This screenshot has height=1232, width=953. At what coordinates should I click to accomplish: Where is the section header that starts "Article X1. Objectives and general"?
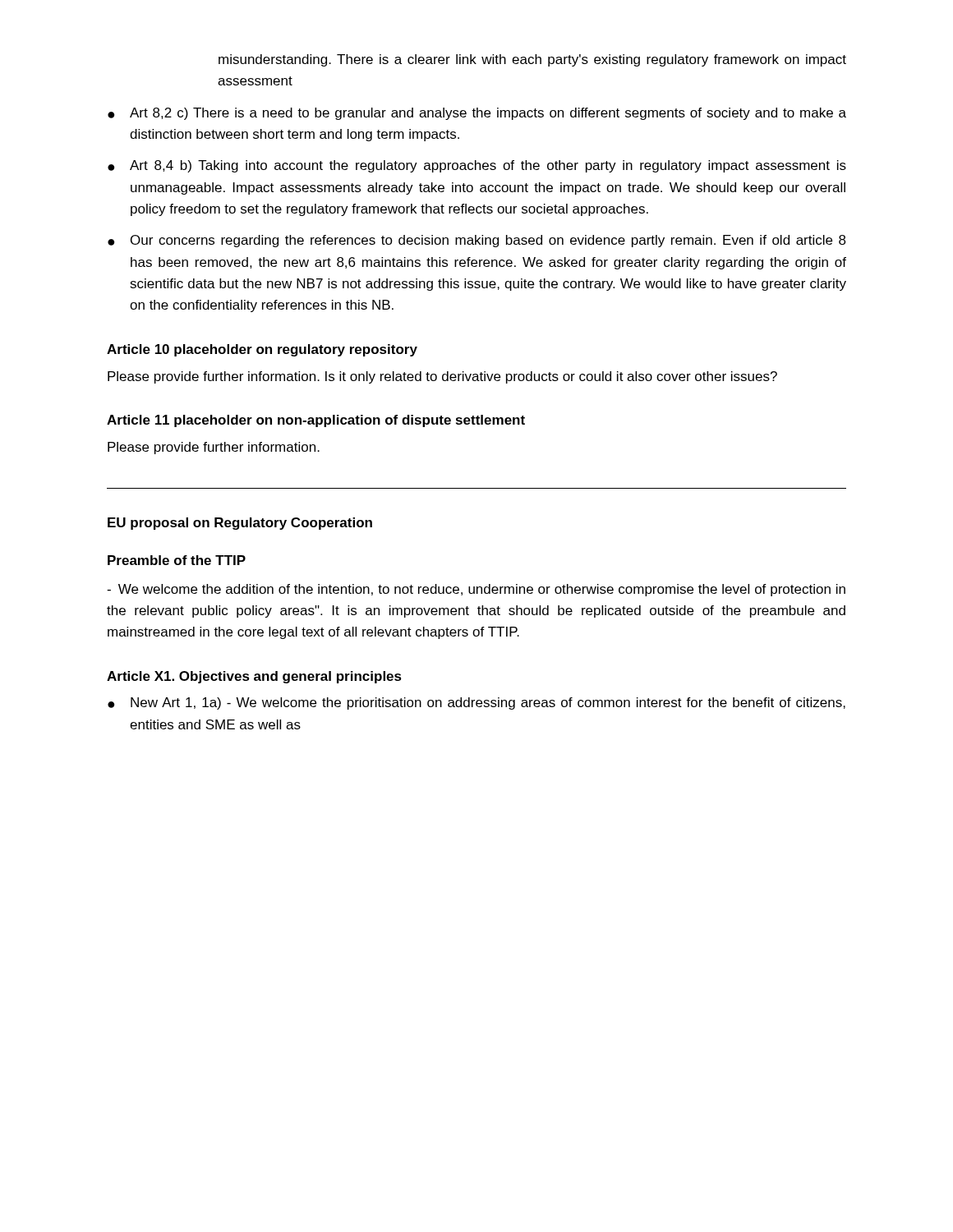(x=254, y=676)
